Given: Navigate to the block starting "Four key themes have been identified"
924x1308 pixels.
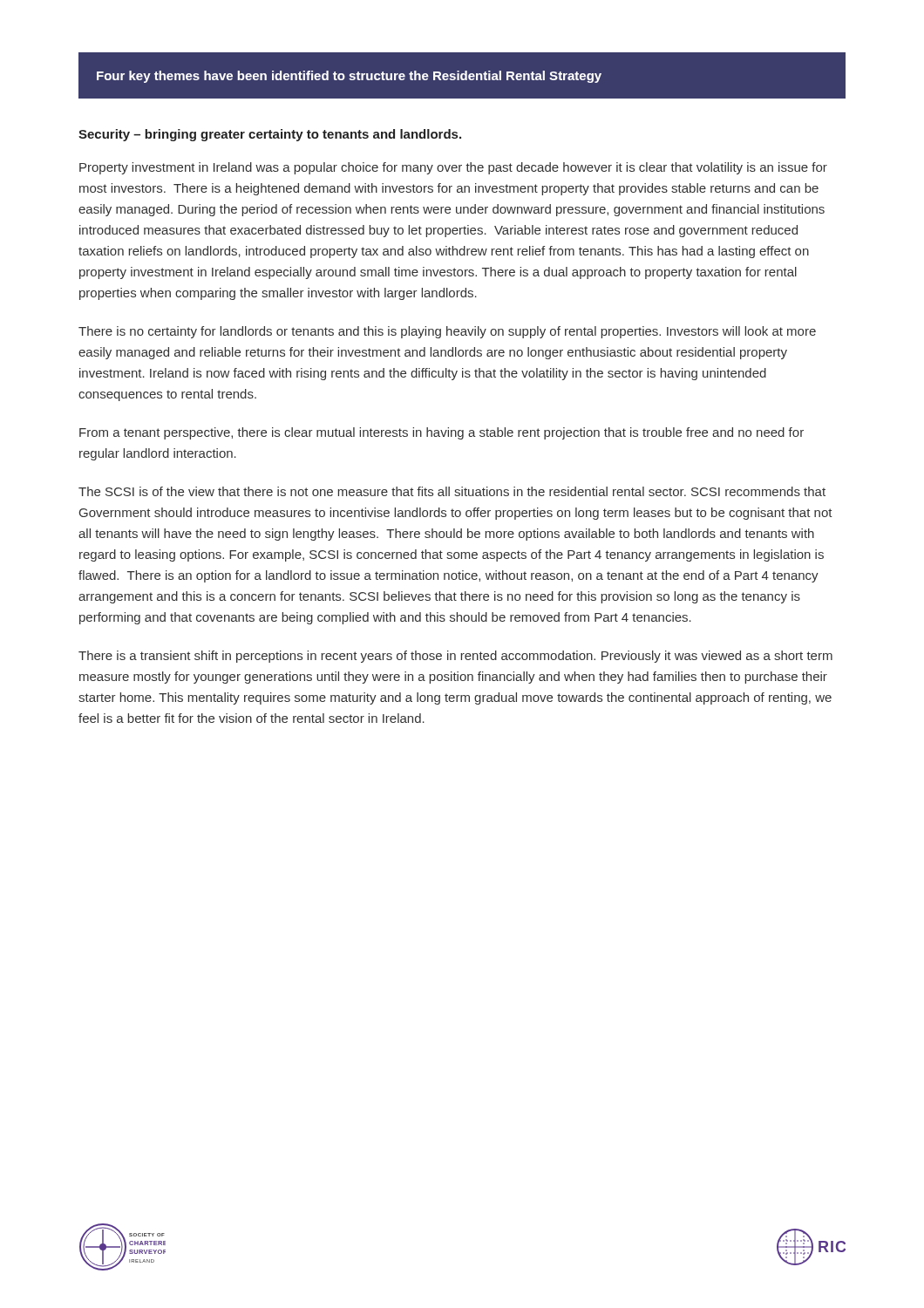Looking at the screenshot, I should point(349,75).
